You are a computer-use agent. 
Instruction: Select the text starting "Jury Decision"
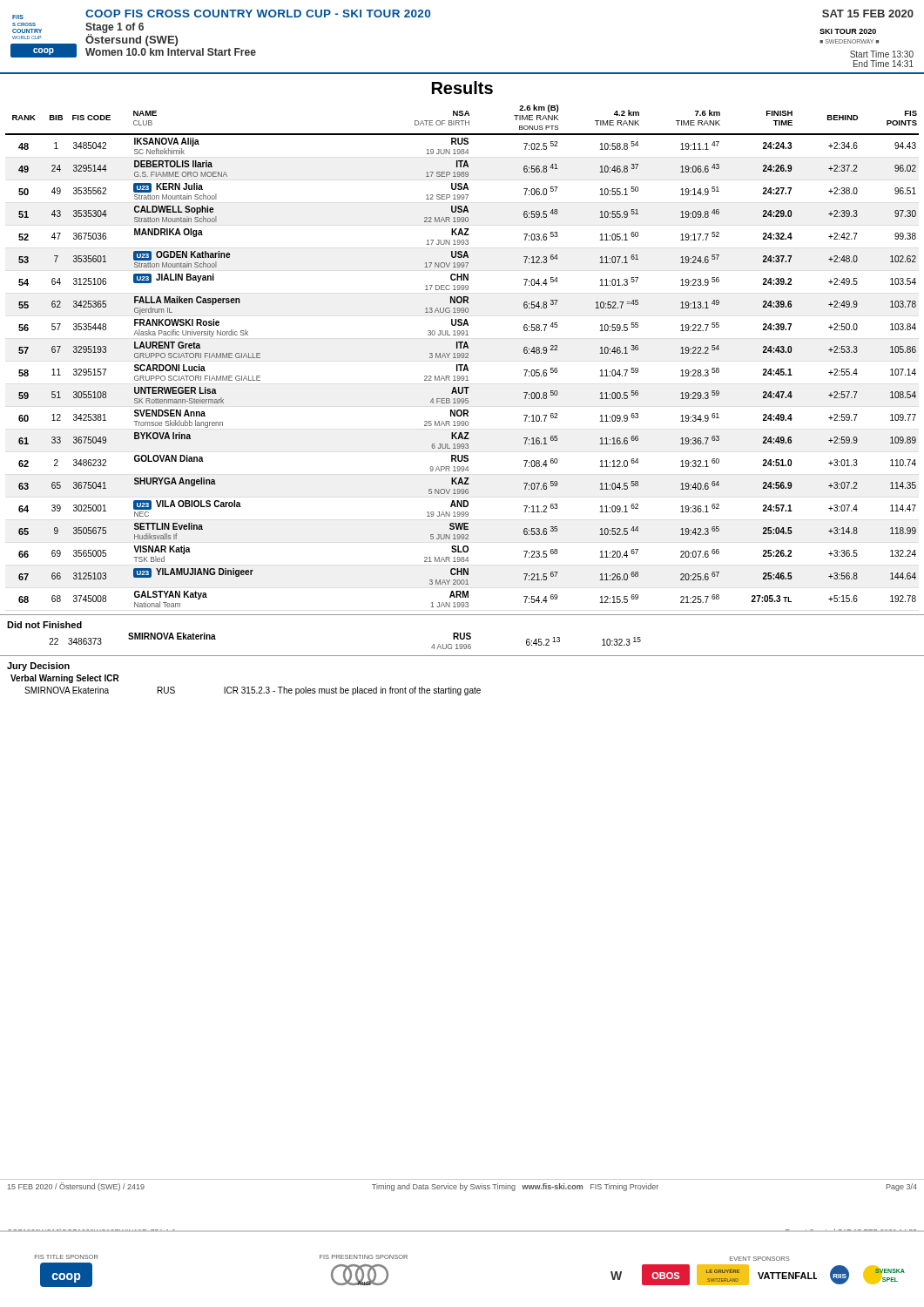coord(38,666)
